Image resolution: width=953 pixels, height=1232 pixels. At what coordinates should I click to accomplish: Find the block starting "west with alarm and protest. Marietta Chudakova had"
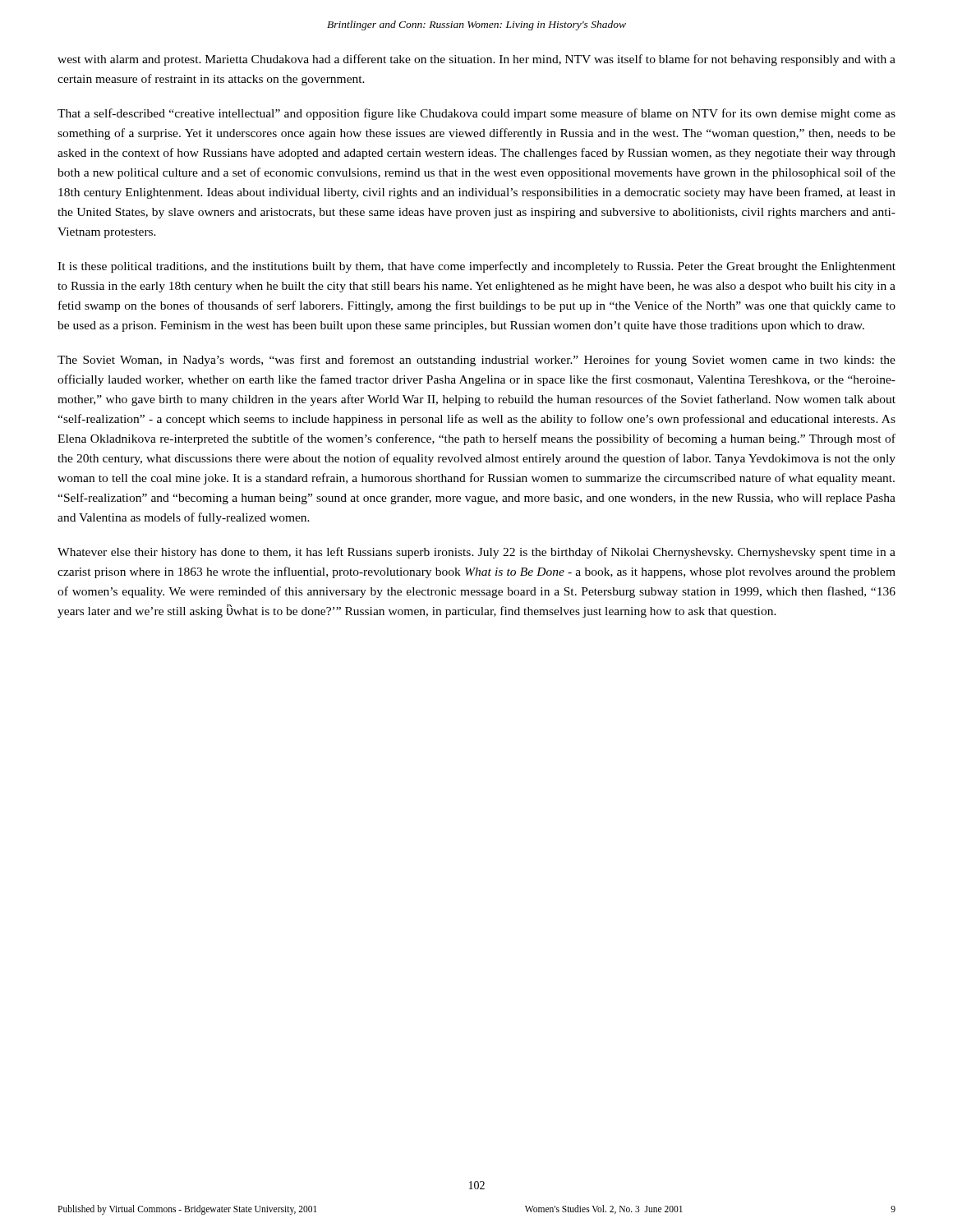[x=476, y=69]
